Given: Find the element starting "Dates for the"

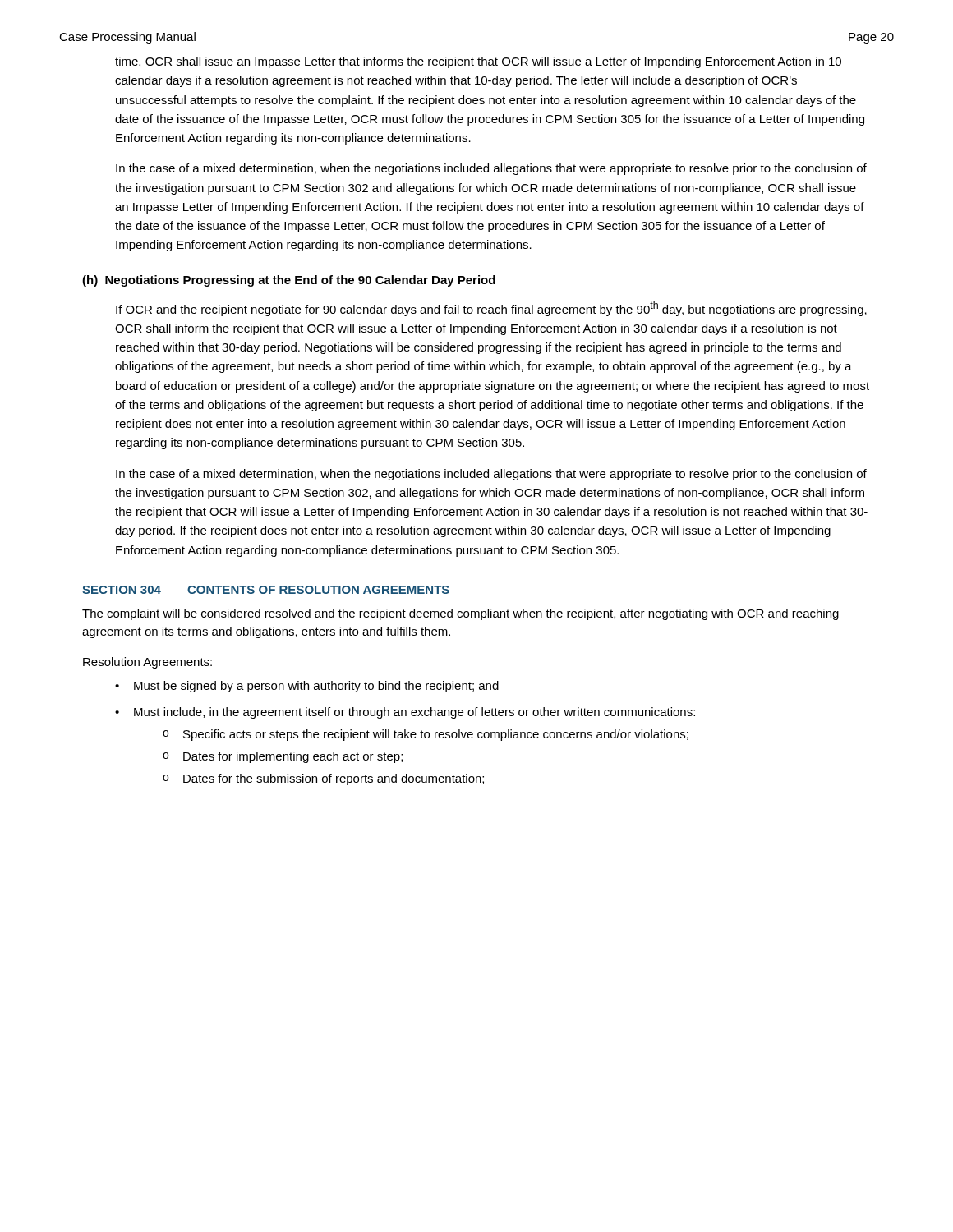Looking at the screenshot, I should pos(334,778).
